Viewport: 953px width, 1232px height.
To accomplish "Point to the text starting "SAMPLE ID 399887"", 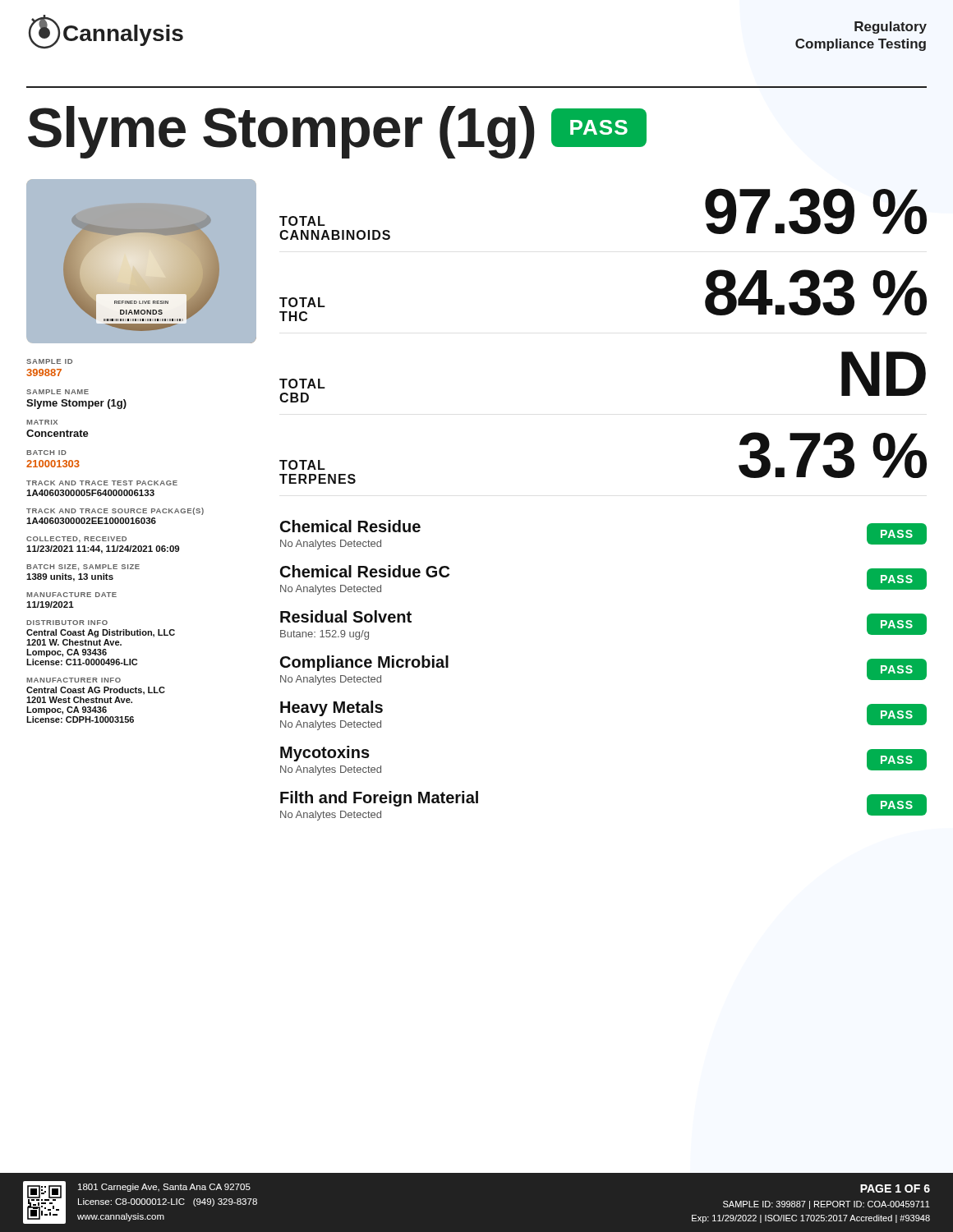I will [49, 361].
